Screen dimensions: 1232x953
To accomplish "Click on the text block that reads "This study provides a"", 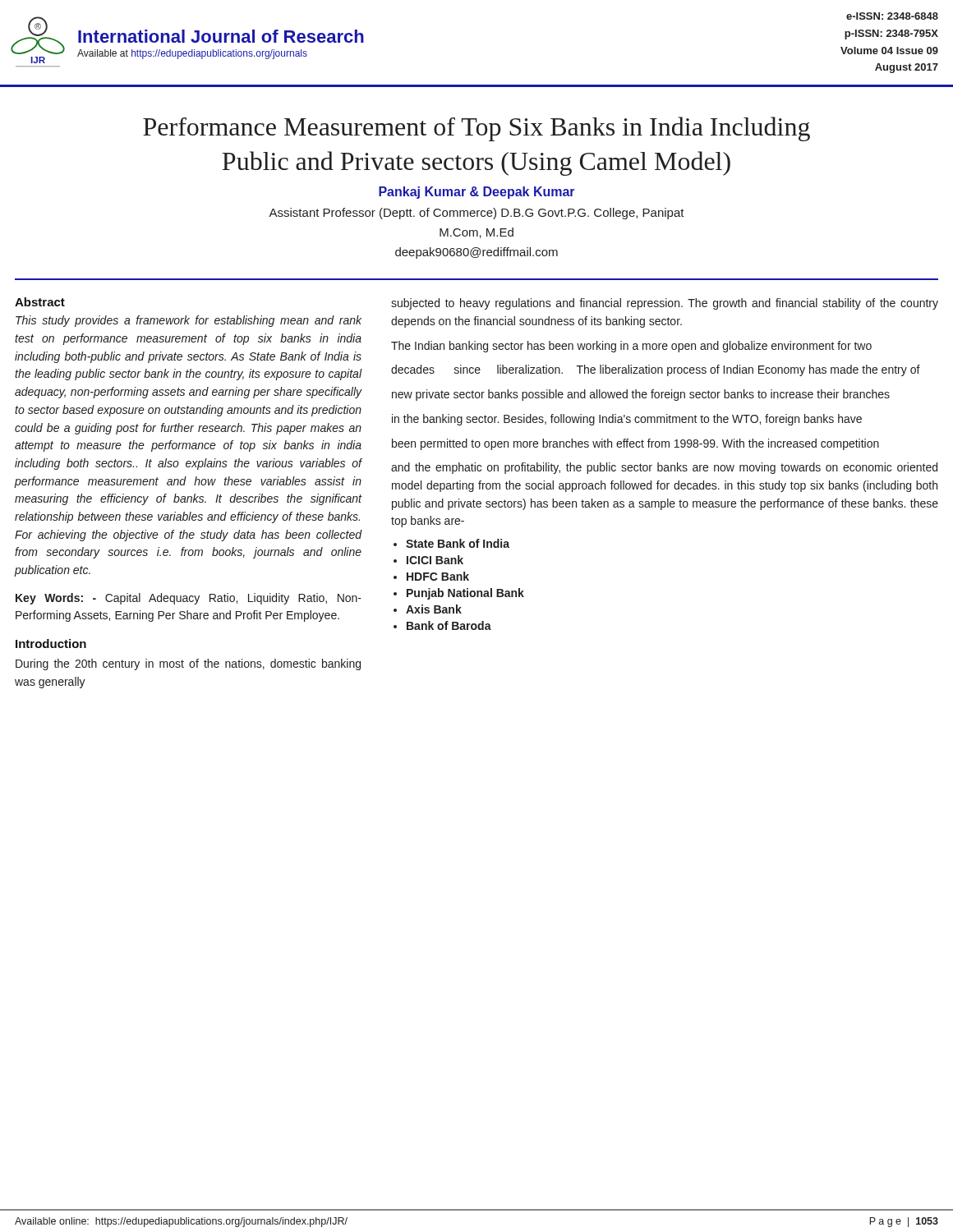I will [x=188, y=446].
